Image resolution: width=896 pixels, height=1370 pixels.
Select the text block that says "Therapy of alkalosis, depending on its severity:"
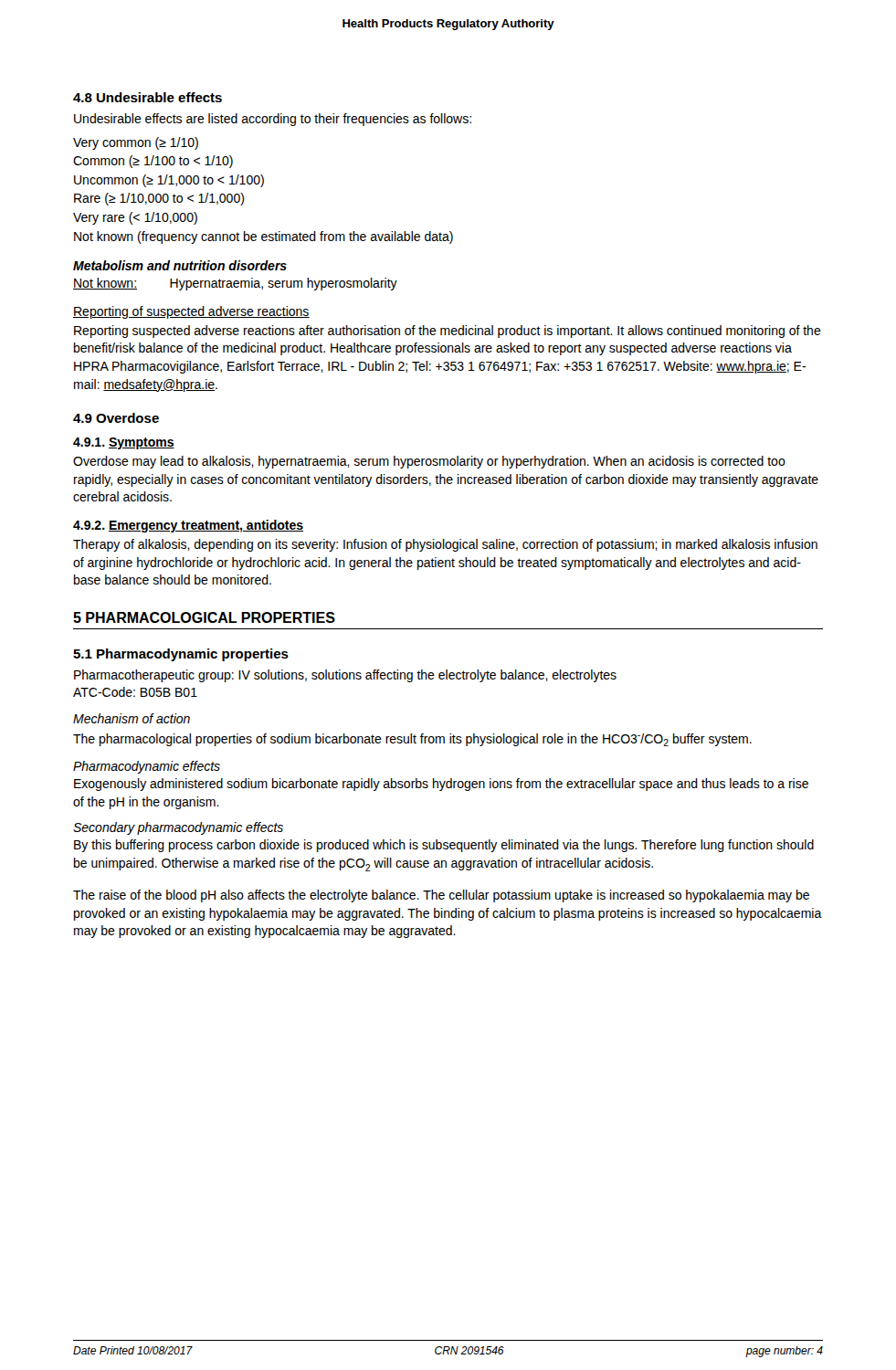[x=448, y=563]
